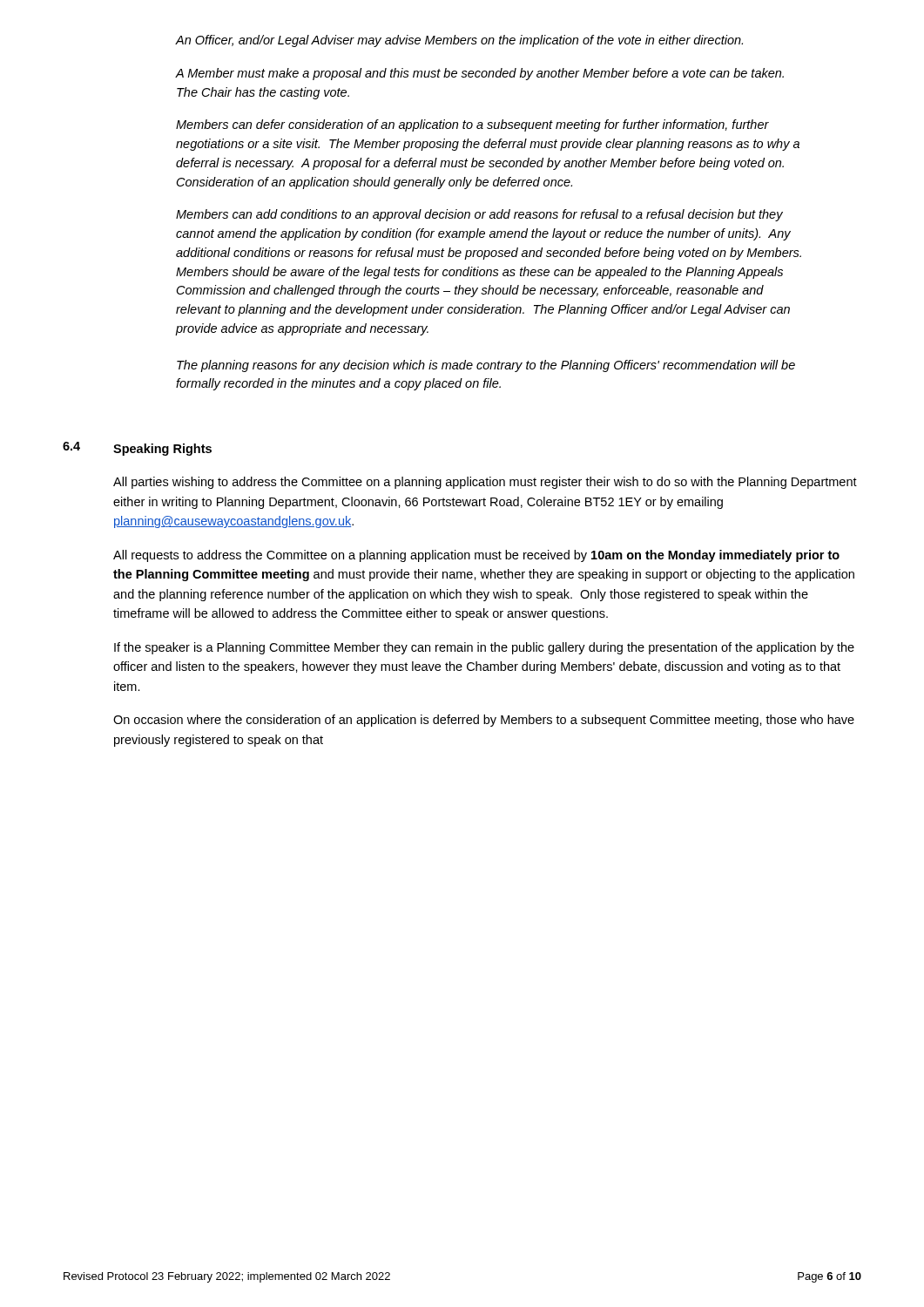Point to the text block starting "The planning reasons for any decision which is"

point(492,375)
